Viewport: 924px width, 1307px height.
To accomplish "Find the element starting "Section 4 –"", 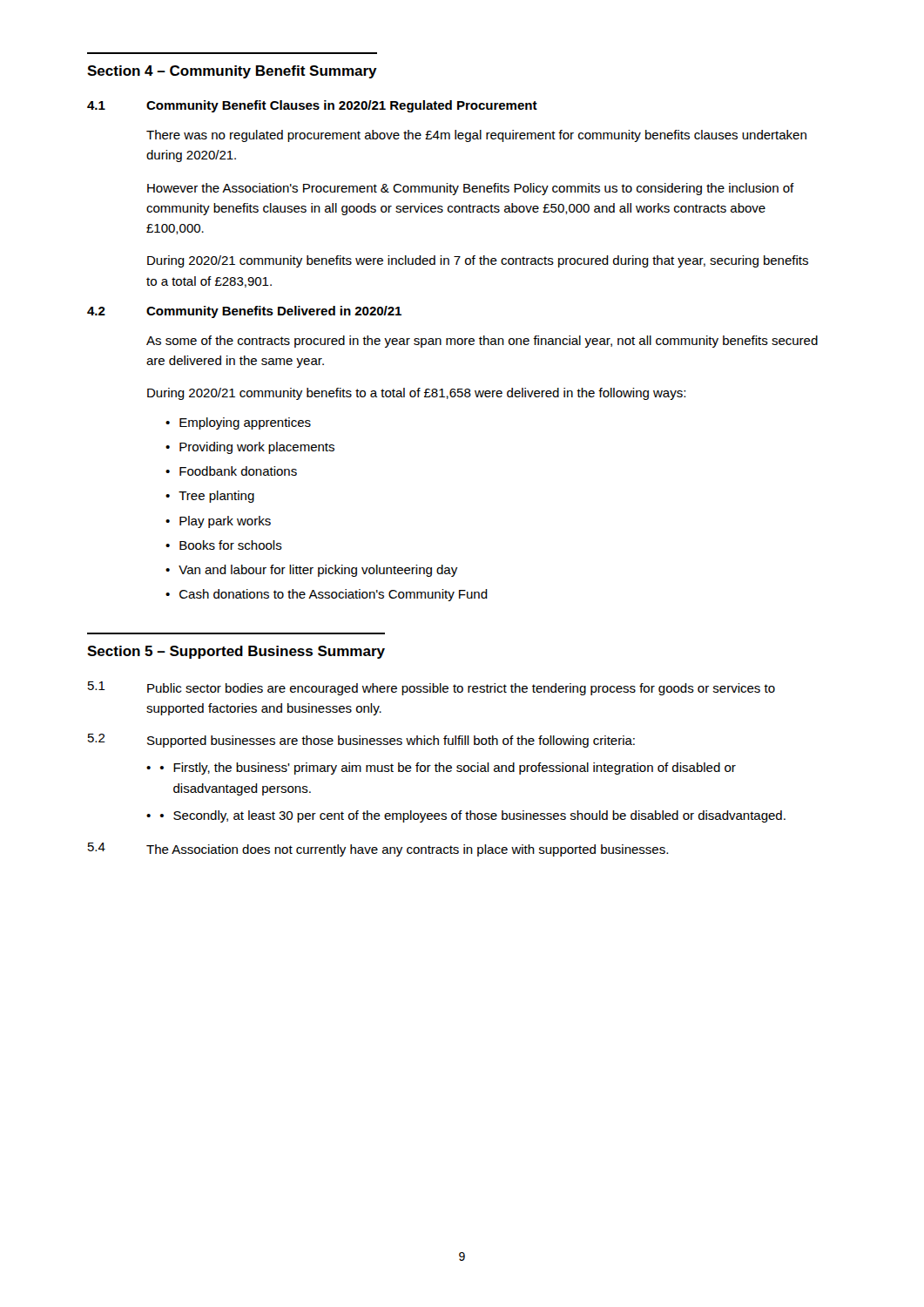I will point(232,71).
